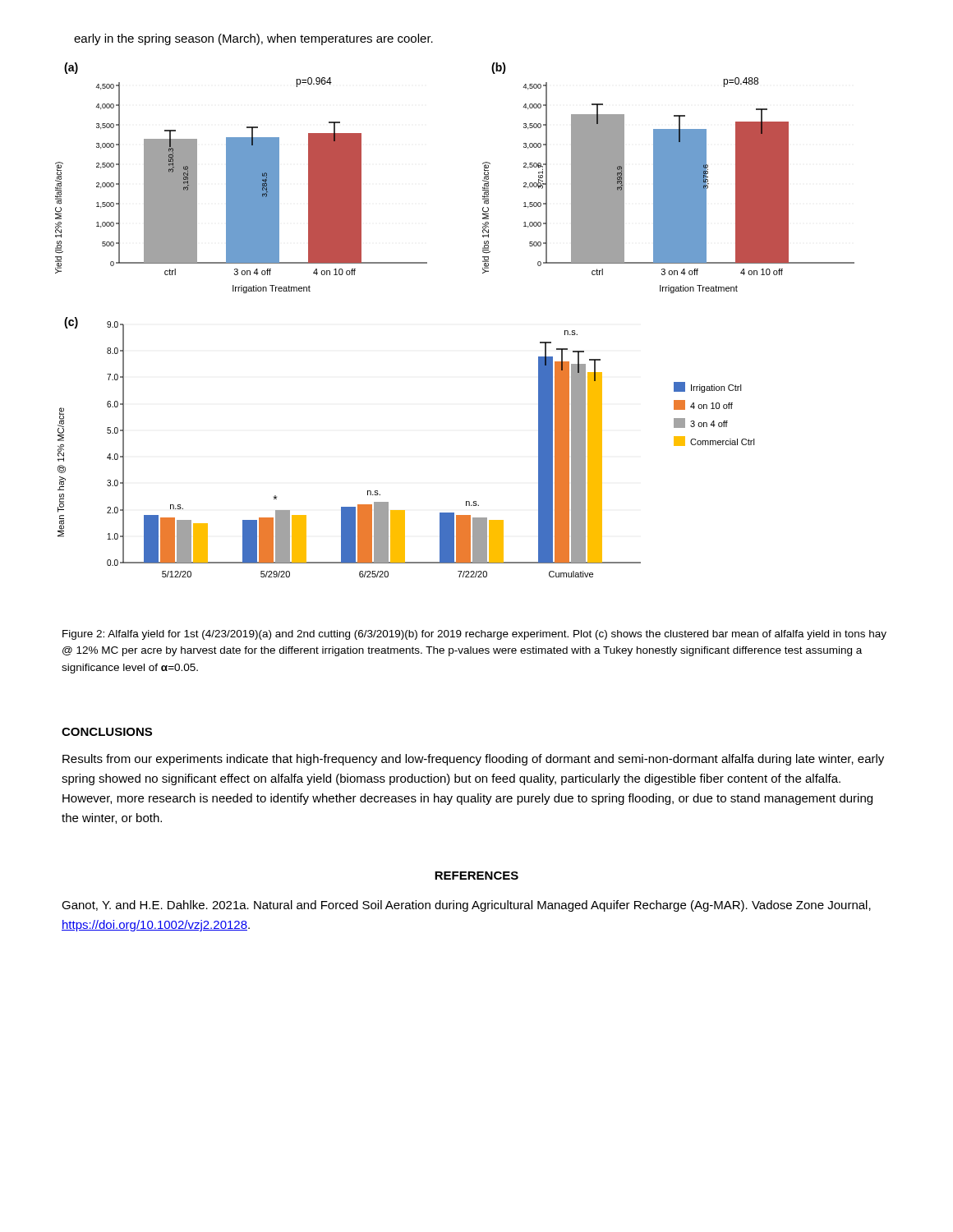Find the block on this page that starts "early in the spring season (March), when"
The image size is (953, 1232).
[254, 38]
